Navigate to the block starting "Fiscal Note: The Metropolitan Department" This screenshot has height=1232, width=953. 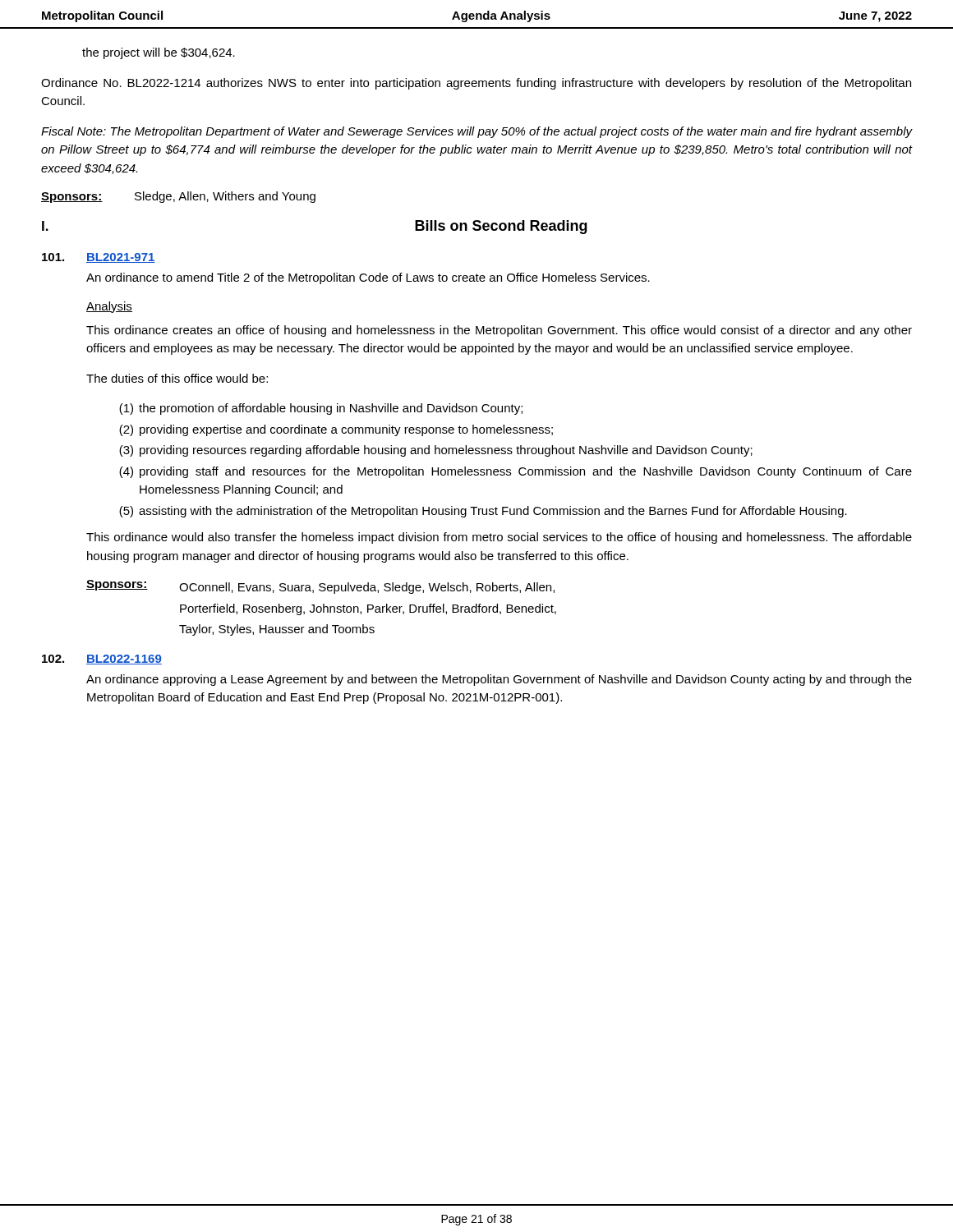coord(476,149)
